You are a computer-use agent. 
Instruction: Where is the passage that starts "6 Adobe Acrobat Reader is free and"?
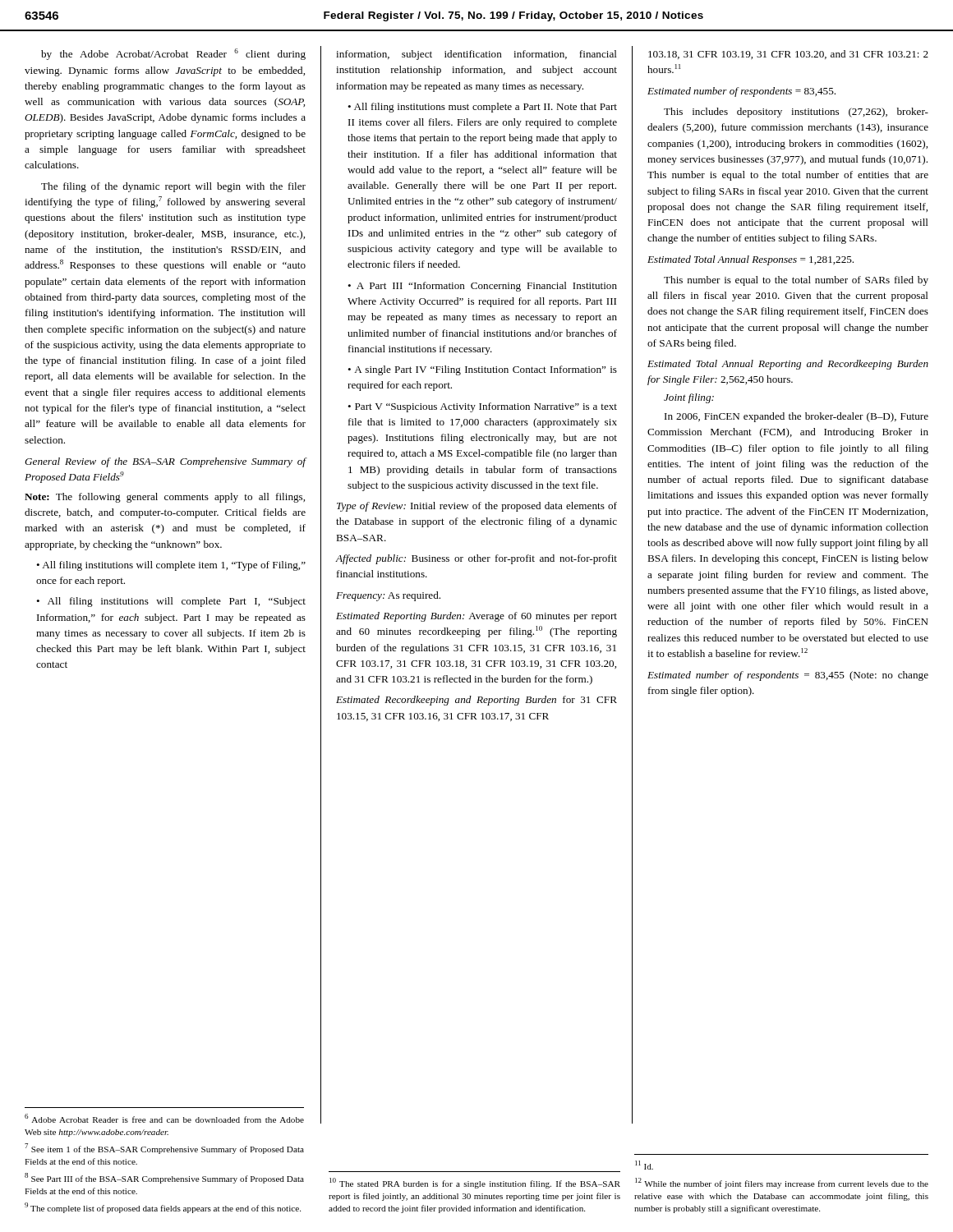164,1125
